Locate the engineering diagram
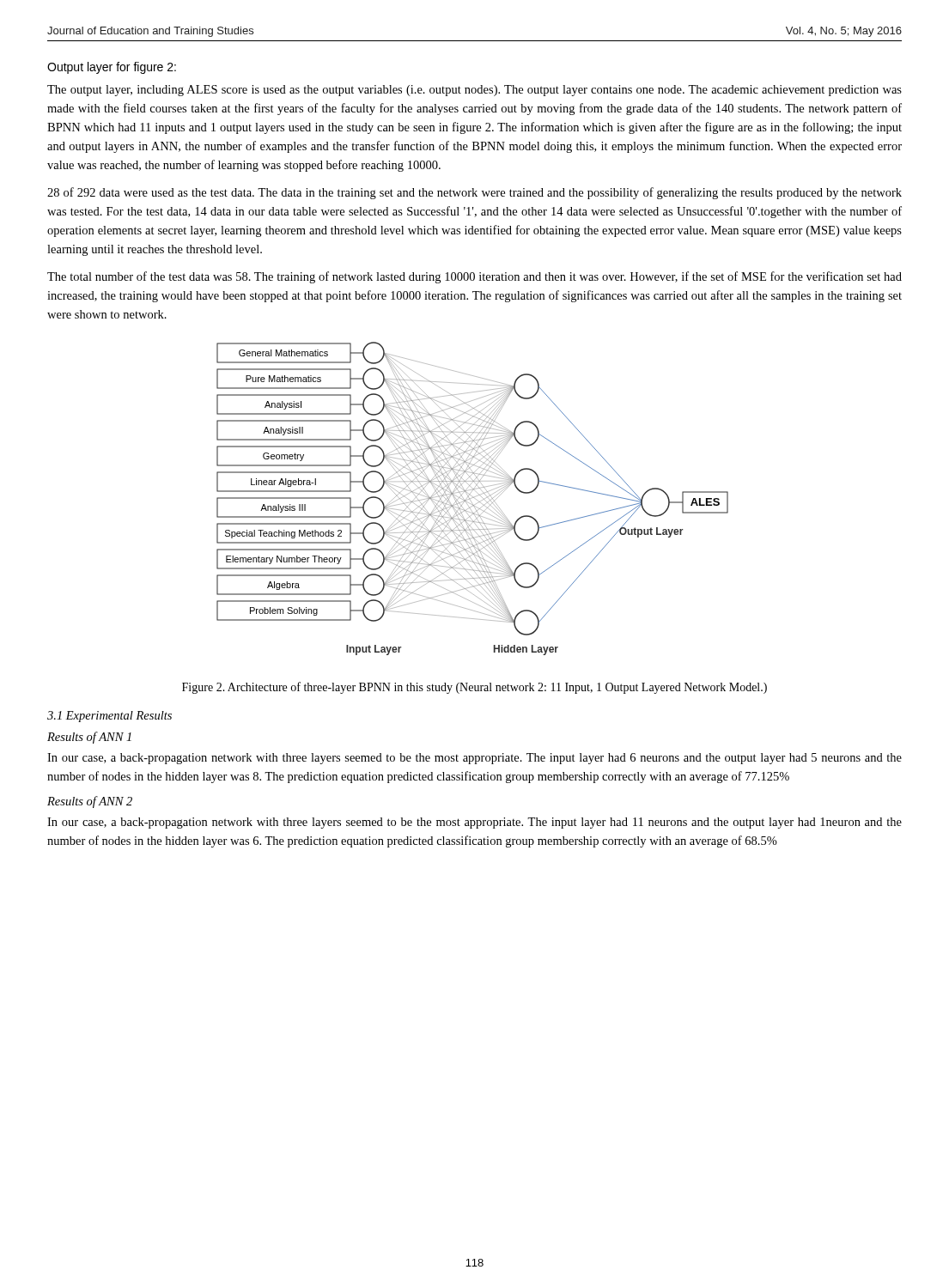Screen dimensions: 1288x949 [x=474, y=507]
